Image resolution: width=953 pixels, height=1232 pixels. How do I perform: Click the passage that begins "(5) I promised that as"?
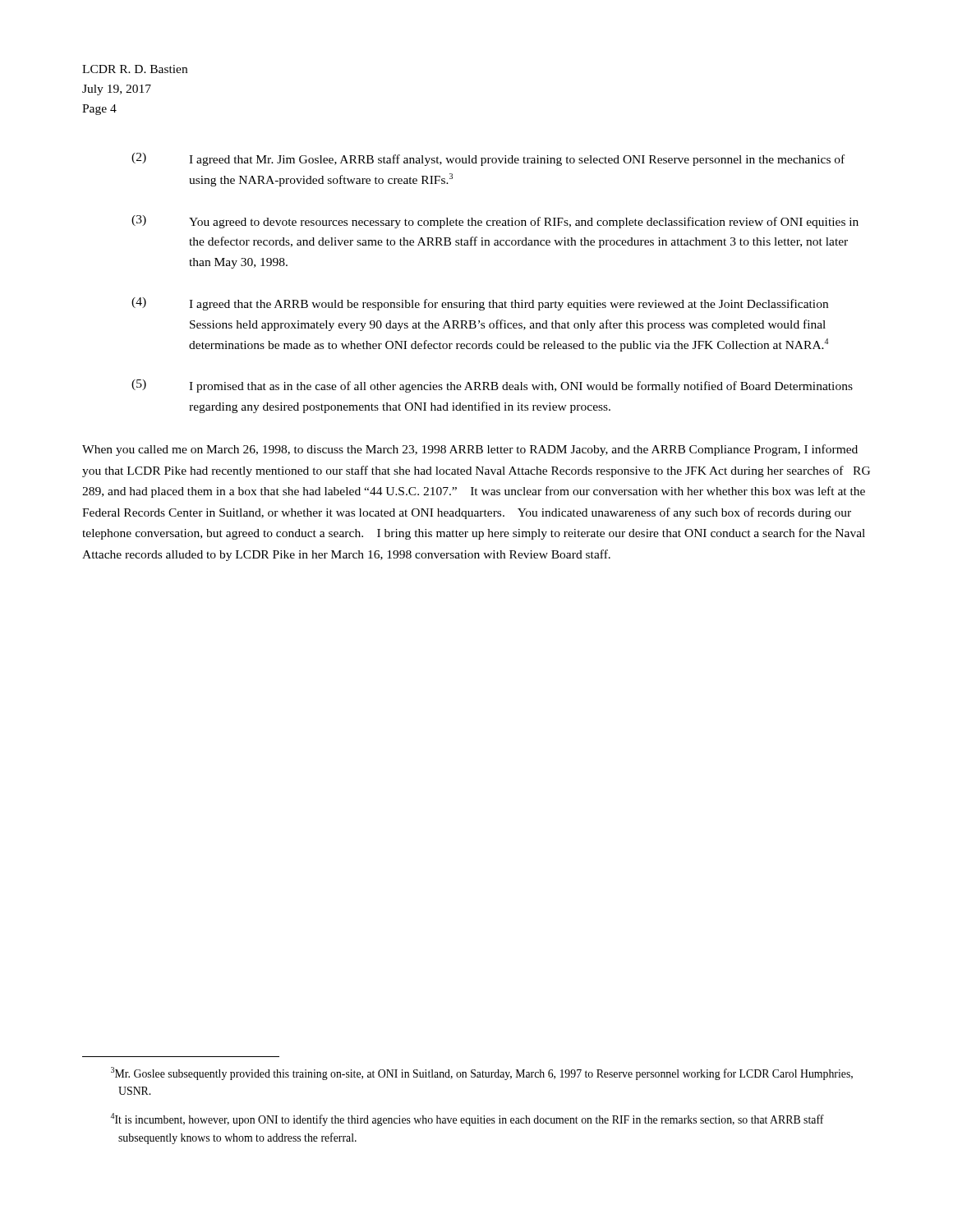coord(501,397)
